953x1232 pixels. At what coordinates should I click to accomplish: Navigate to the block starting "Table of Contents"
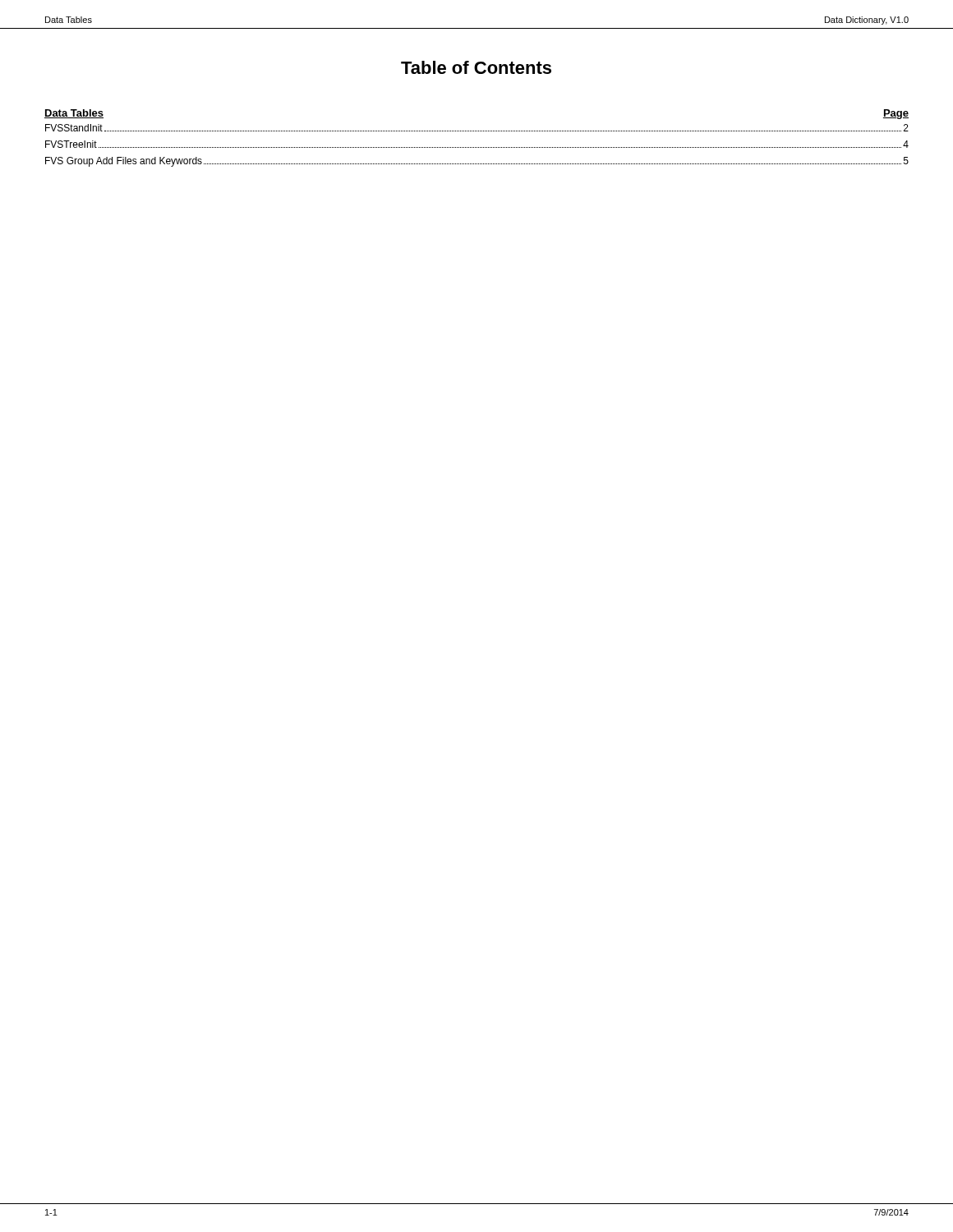476,68
